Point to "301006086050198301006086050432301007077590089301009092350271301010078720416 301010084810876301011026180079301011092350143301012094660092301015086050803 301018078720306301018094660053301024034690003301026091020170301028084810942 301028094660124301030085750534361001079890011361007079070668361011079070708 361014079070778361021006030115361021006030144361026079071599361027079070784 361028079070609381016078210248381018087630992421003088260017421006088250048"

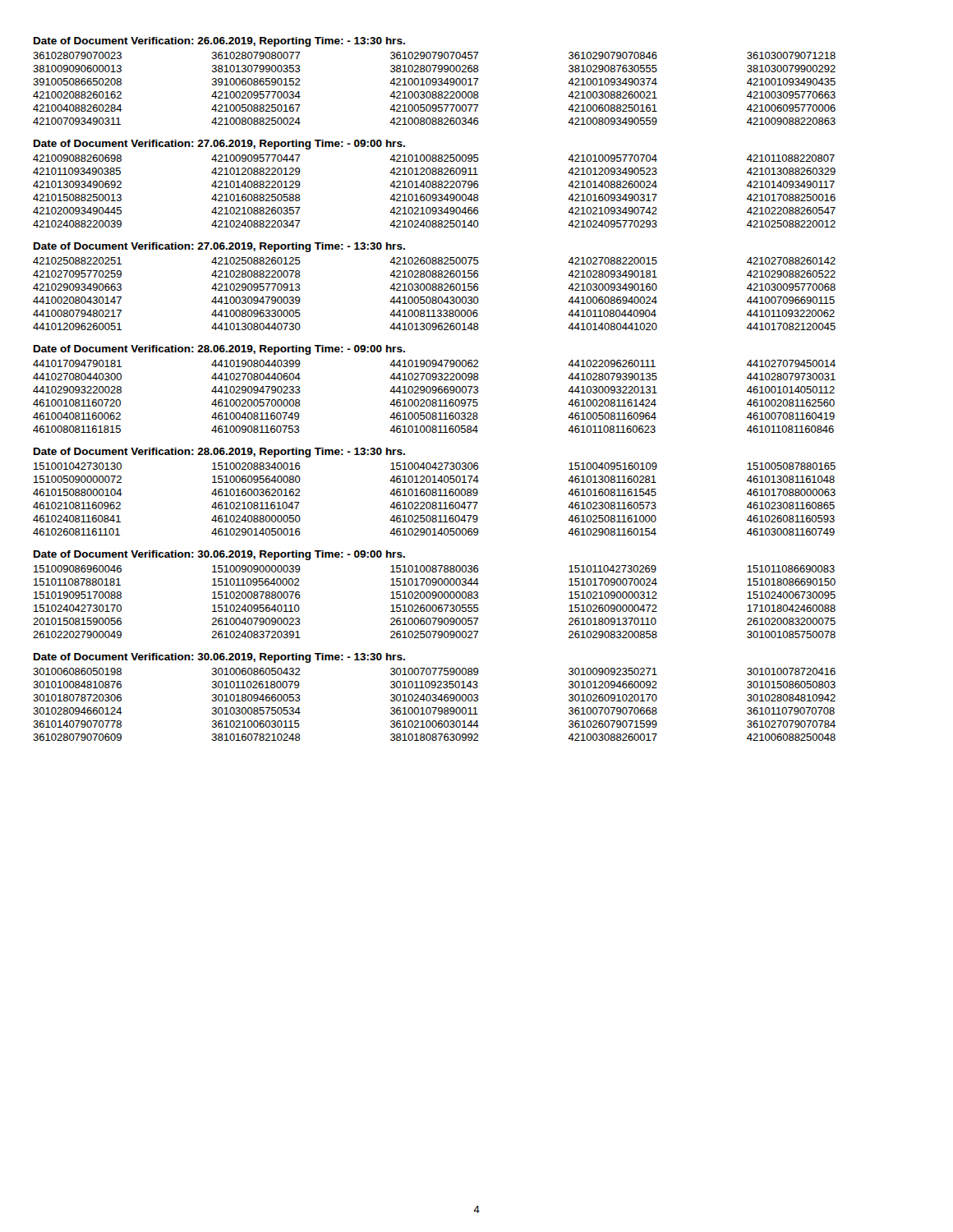tap(476, 704)
